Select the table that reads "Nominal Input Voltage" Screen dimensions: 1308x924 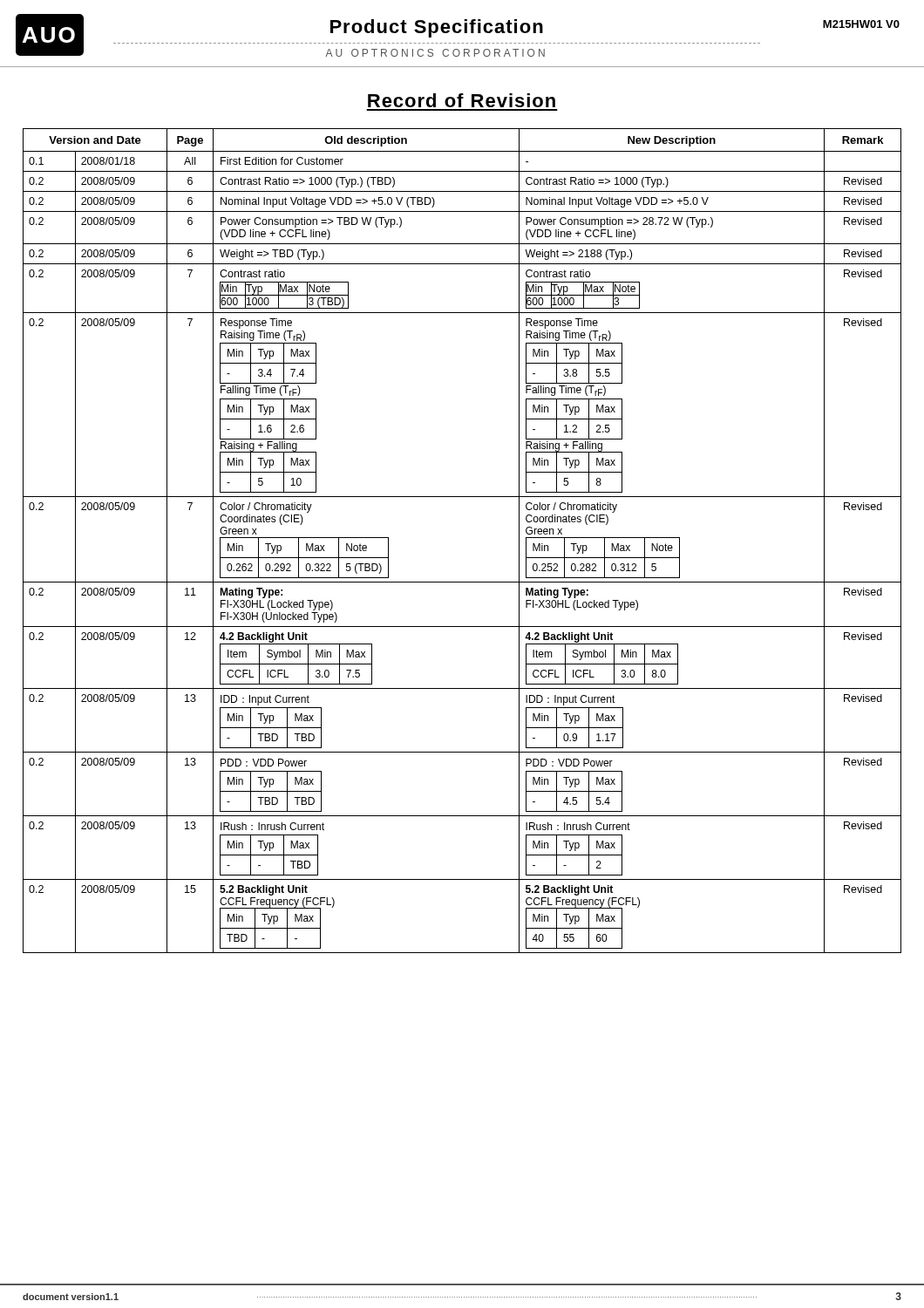(462, 541)
